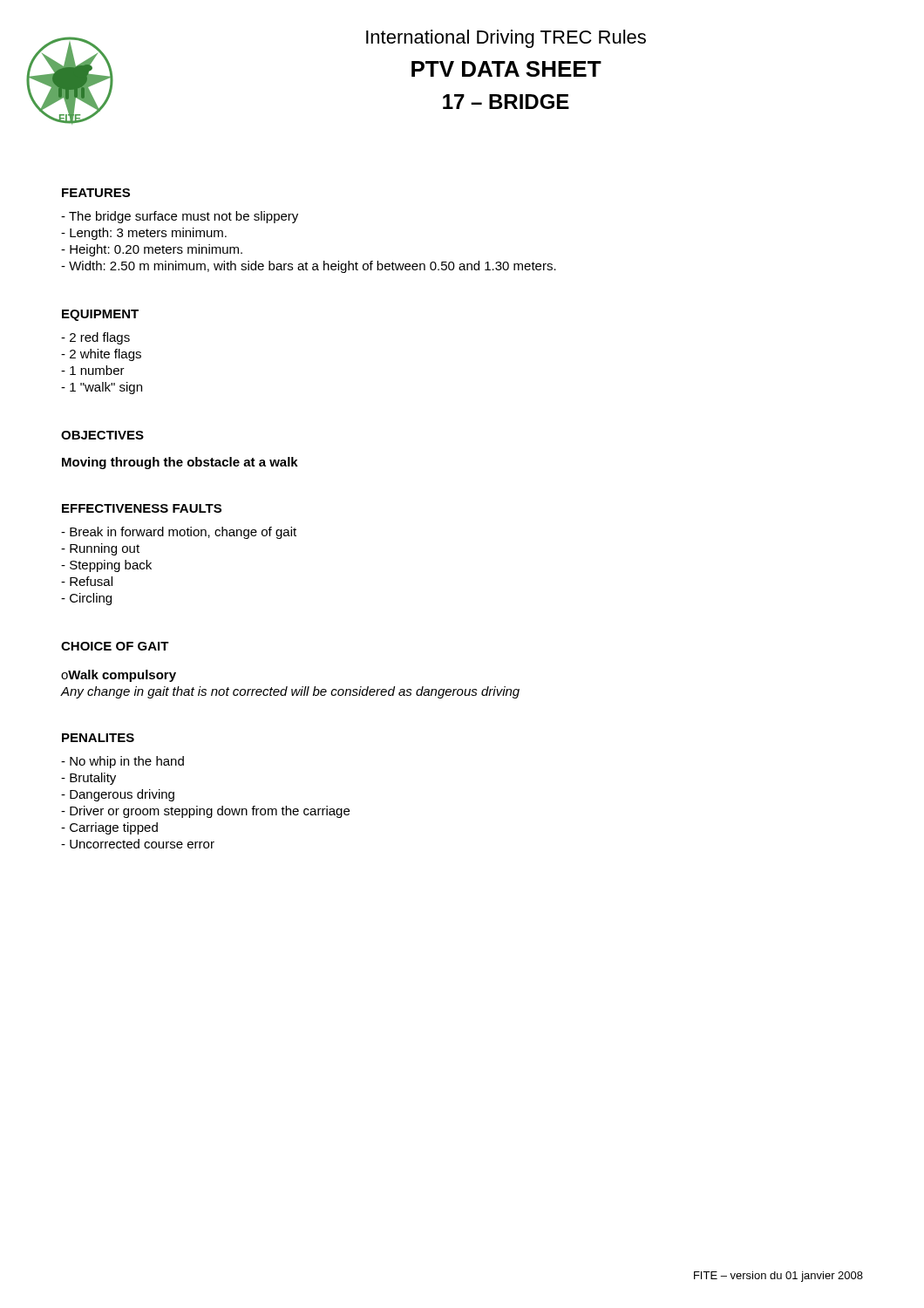Find the list item with the text "2 red flags"

coord(96,337)
